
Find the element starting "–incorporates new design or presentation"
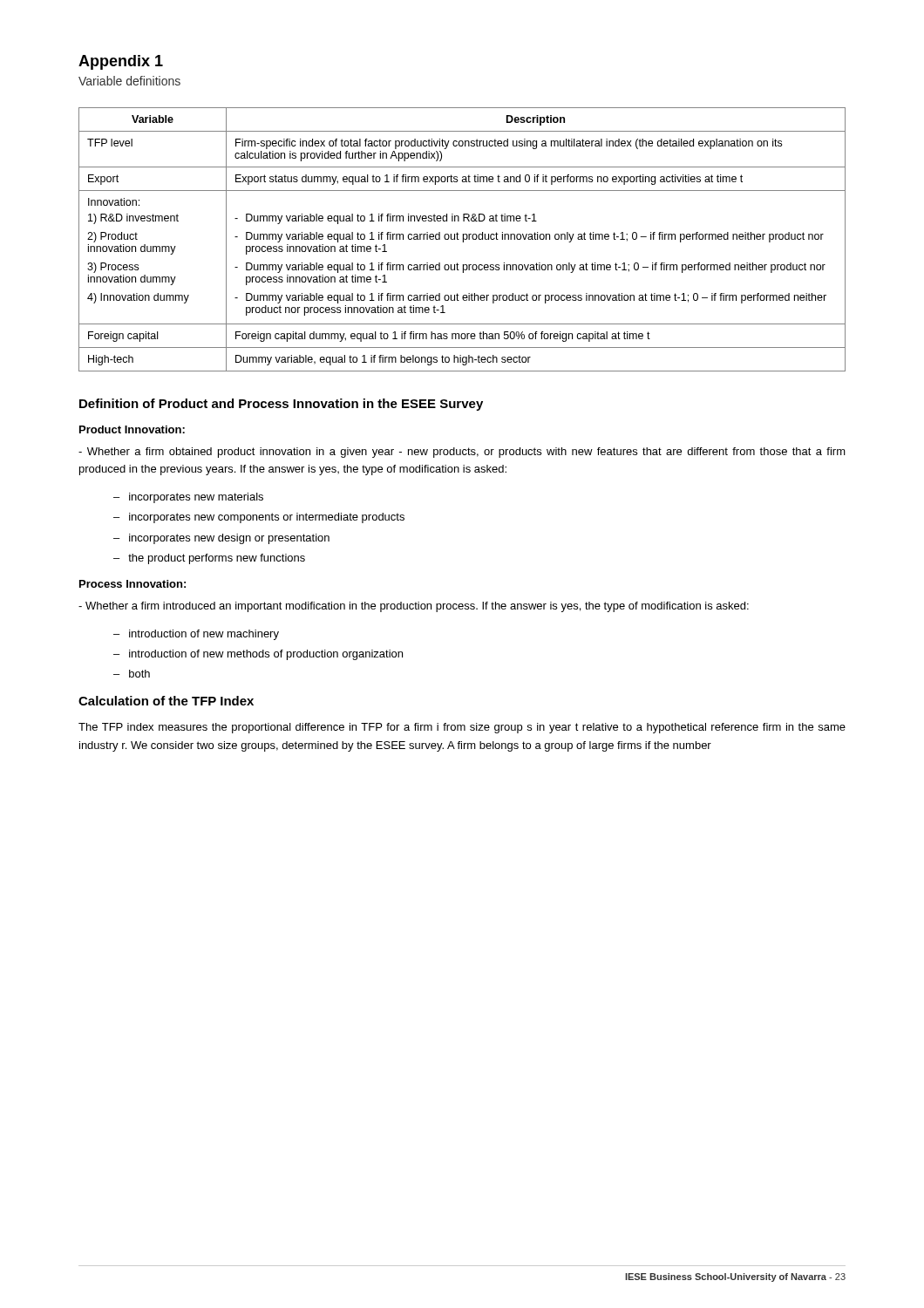pyautogui.click(x=222, y=538)
